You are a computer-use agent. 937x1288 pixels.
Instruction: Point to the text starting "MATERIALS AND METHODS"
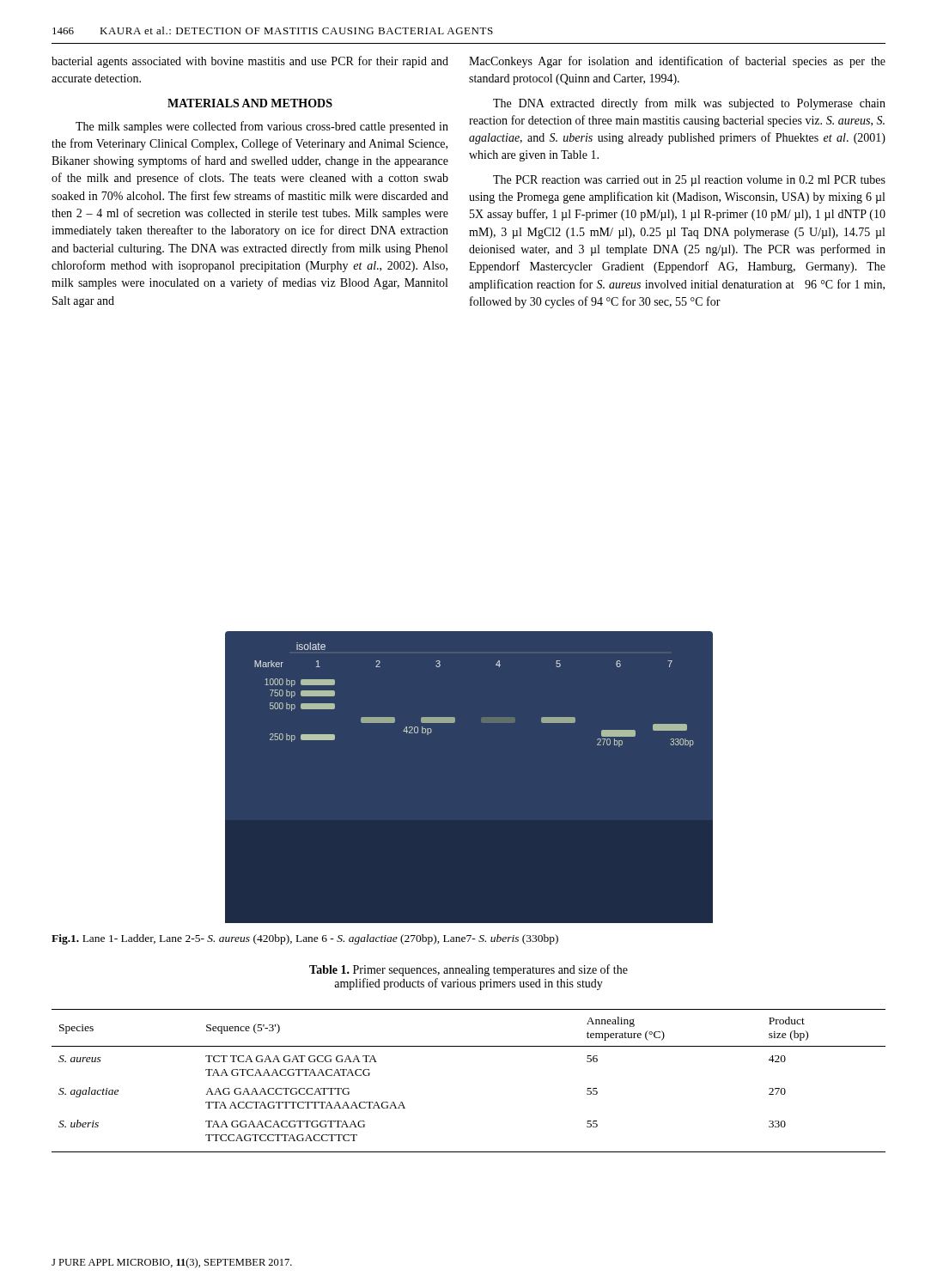(x=250, y=103)
